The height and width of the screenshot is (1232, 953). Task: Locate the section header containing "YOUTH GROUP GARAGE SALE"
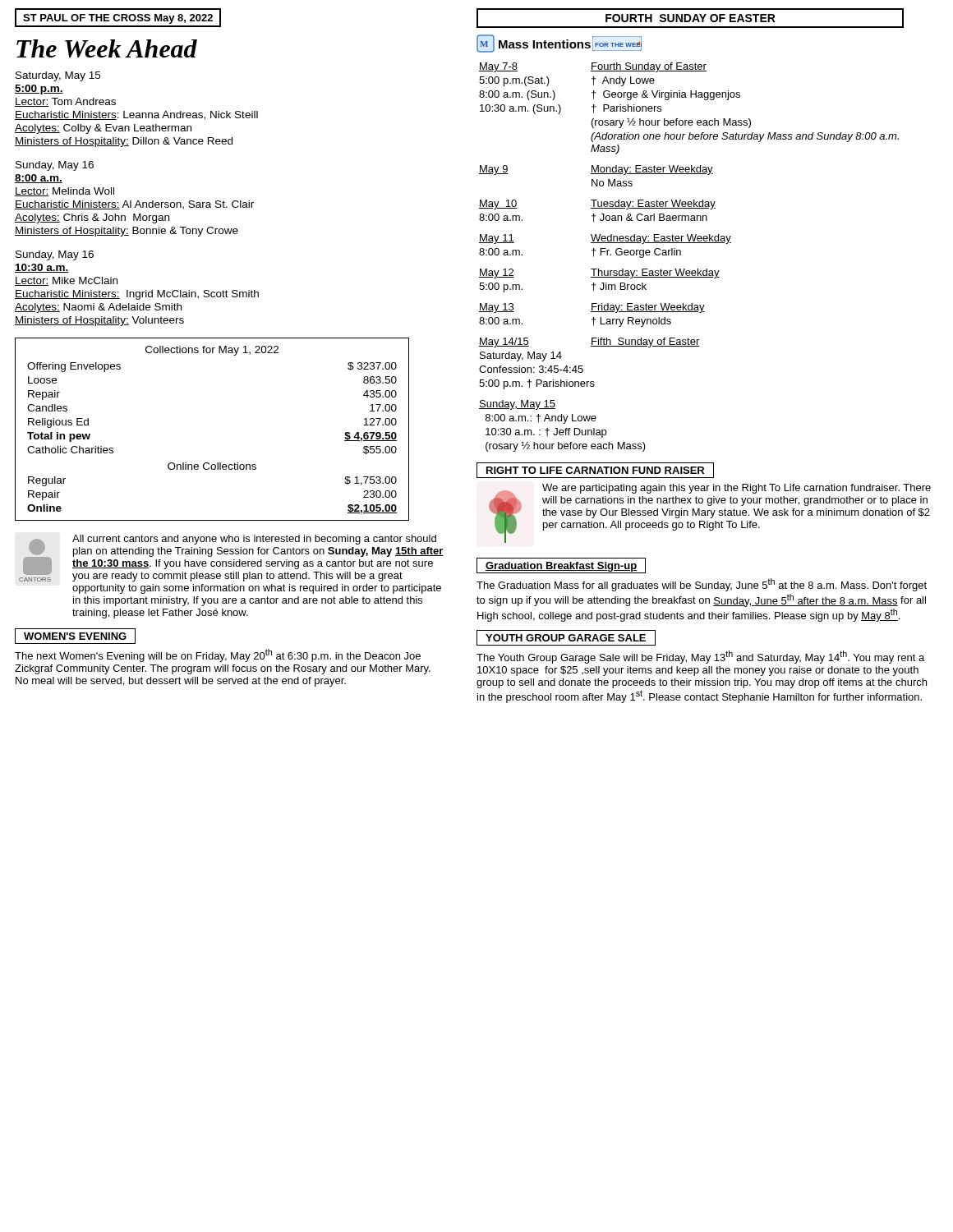click(566, 638)
